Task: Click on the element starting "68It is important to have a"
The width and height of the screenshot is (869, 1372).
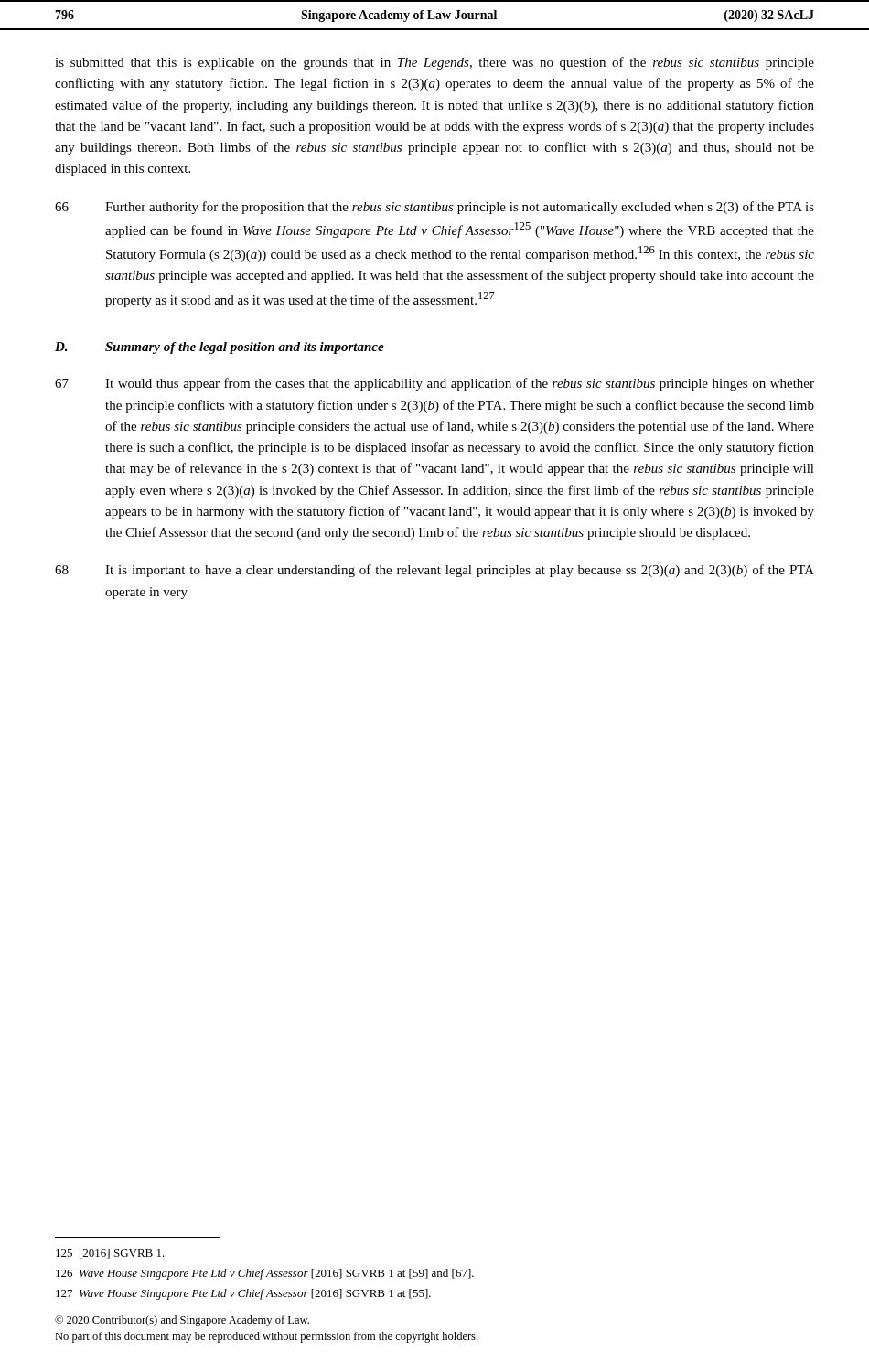Action: coord(434,581)
